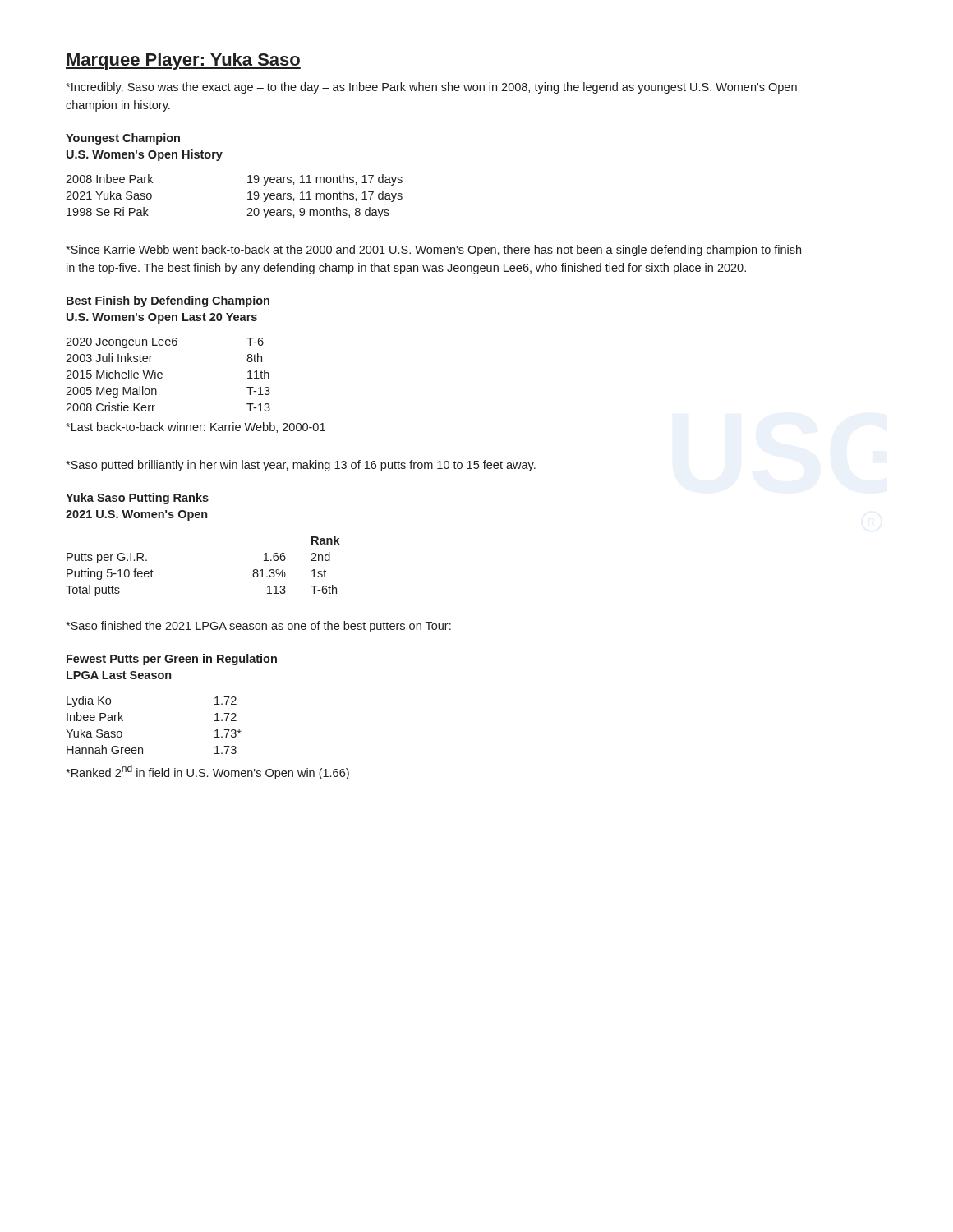Find the text starting "Marquee Player: Yuka Saso"
The width and height of the screenshot is (953, 1232).
[x=183, y=60]
